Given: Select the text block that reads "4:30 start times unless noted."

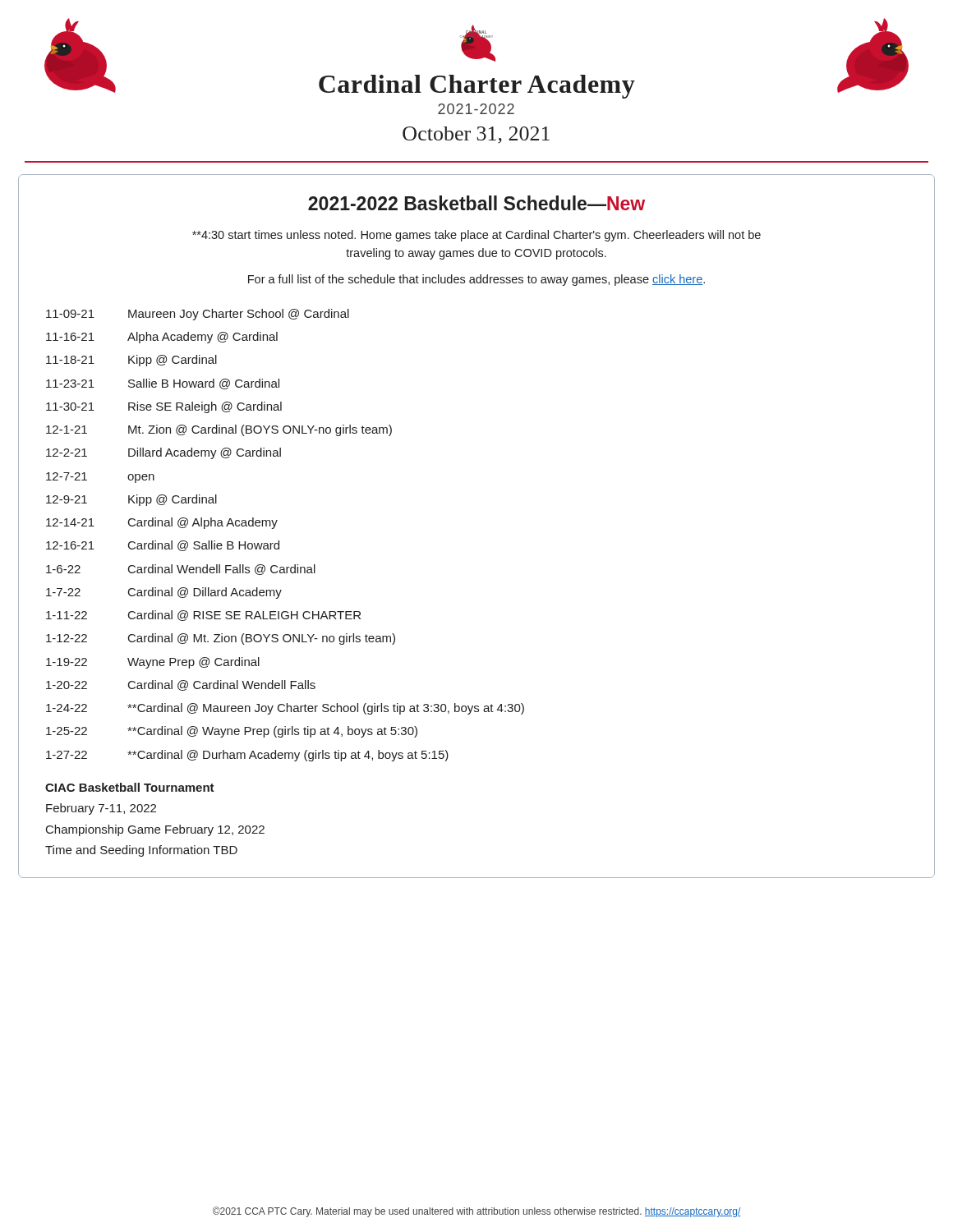Looking at the screenshot, I should (476, 244).
